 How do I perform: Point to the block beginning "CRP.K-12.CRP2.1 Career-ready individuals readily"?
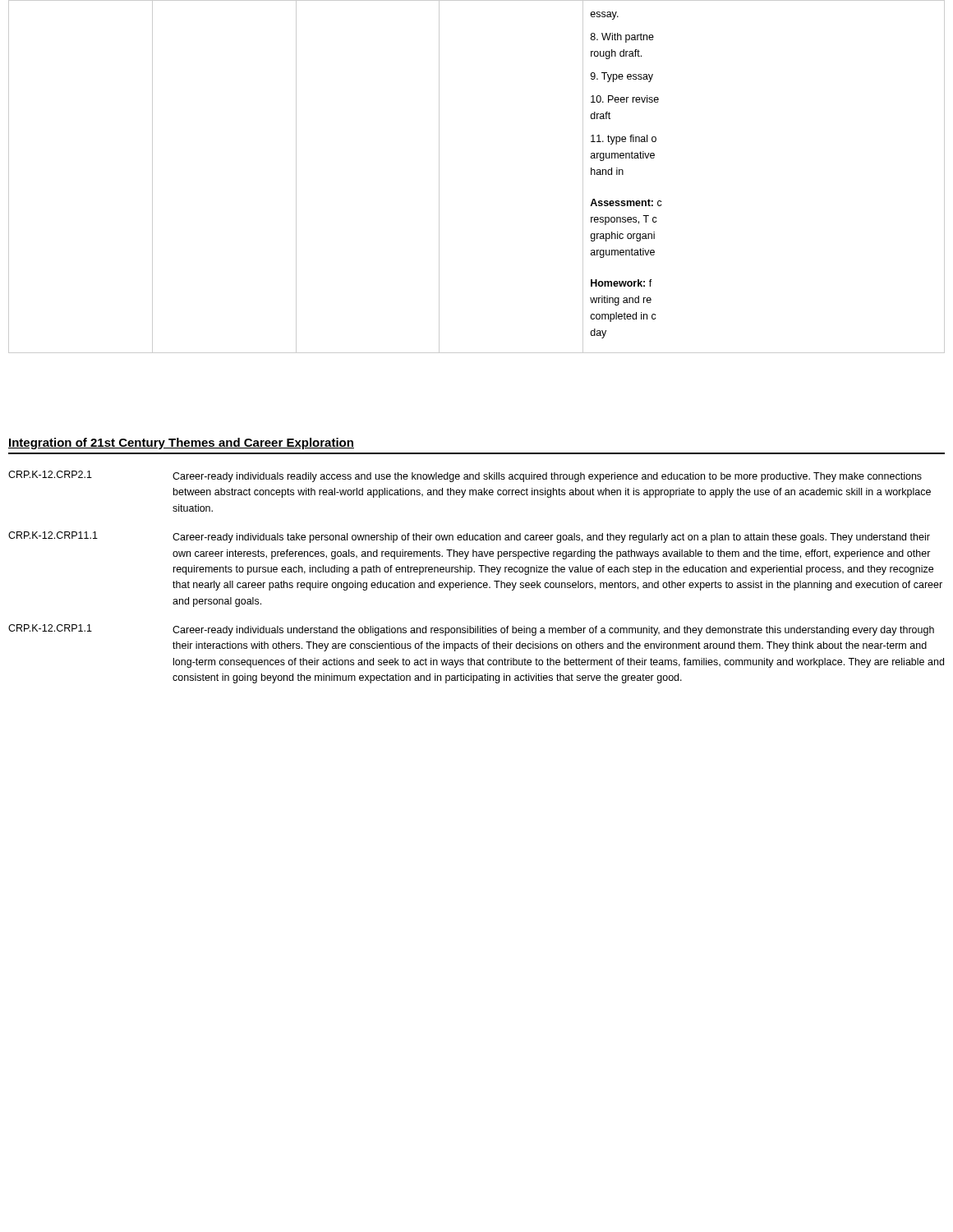(476, 493)
